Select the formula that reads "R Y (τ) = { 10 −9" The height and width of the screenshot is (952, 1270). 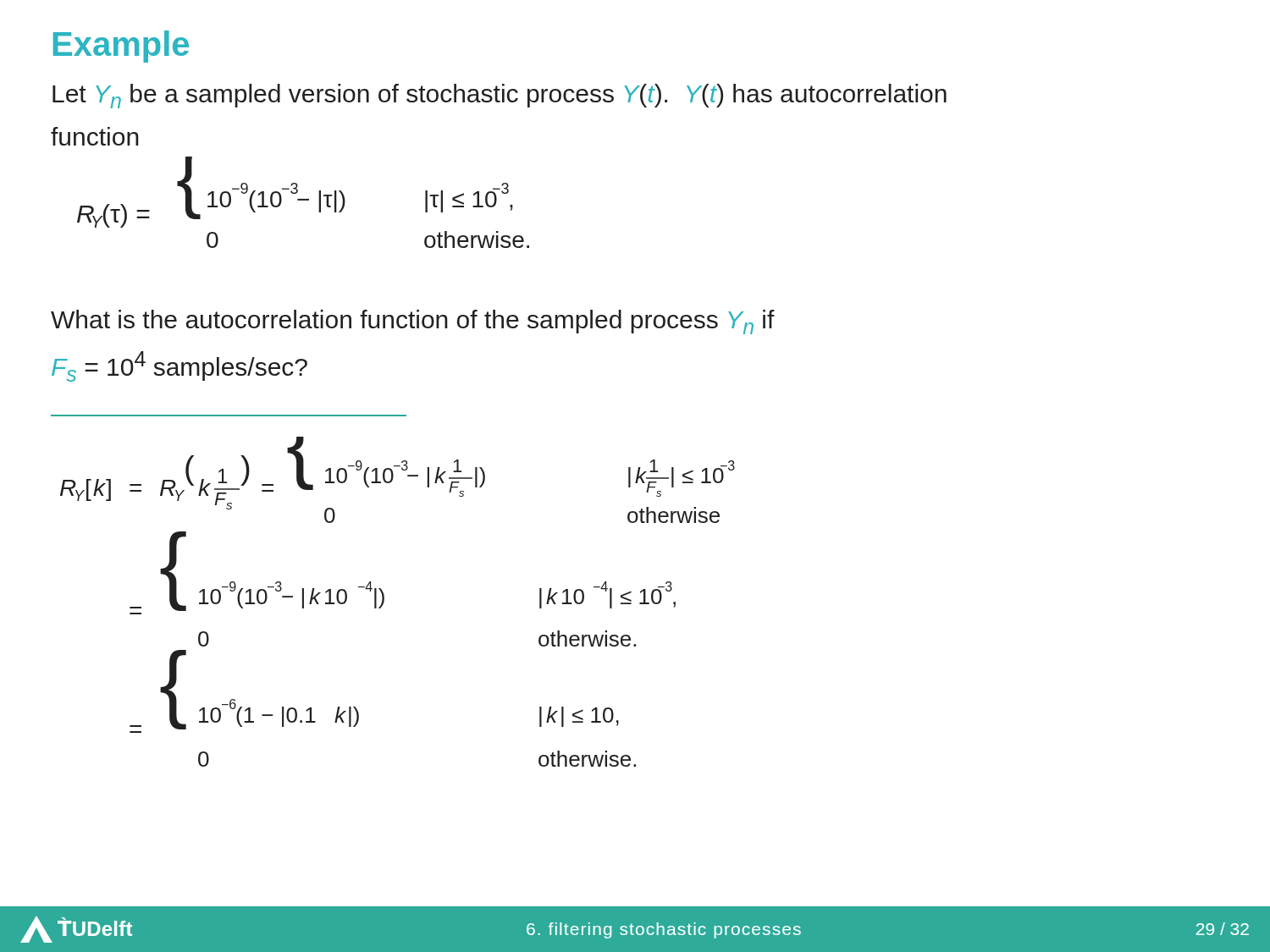coord(295,192)
